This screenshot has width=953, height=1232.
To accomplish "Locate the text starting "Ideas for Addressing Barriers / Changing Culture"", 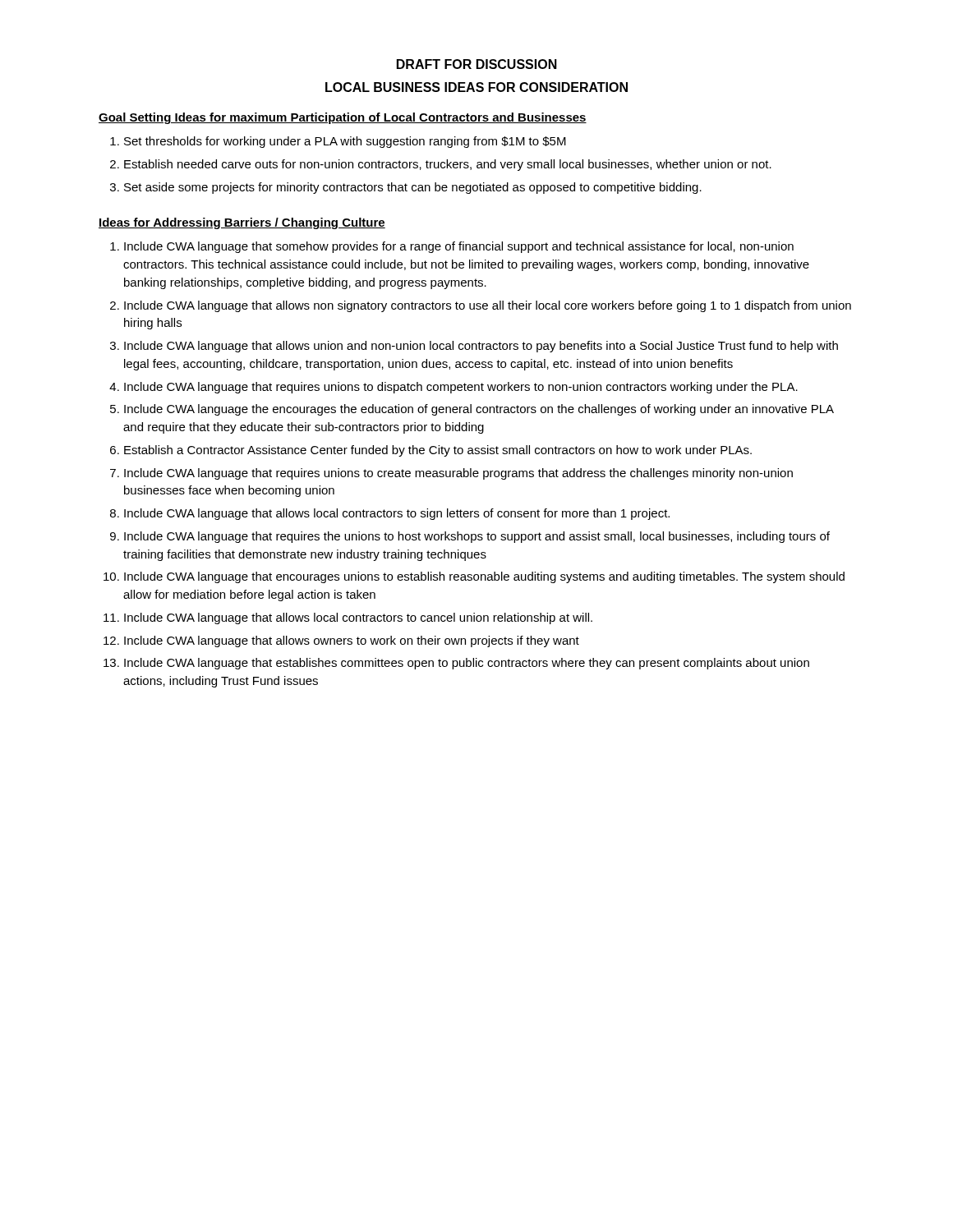I will [x=242, y=222].
